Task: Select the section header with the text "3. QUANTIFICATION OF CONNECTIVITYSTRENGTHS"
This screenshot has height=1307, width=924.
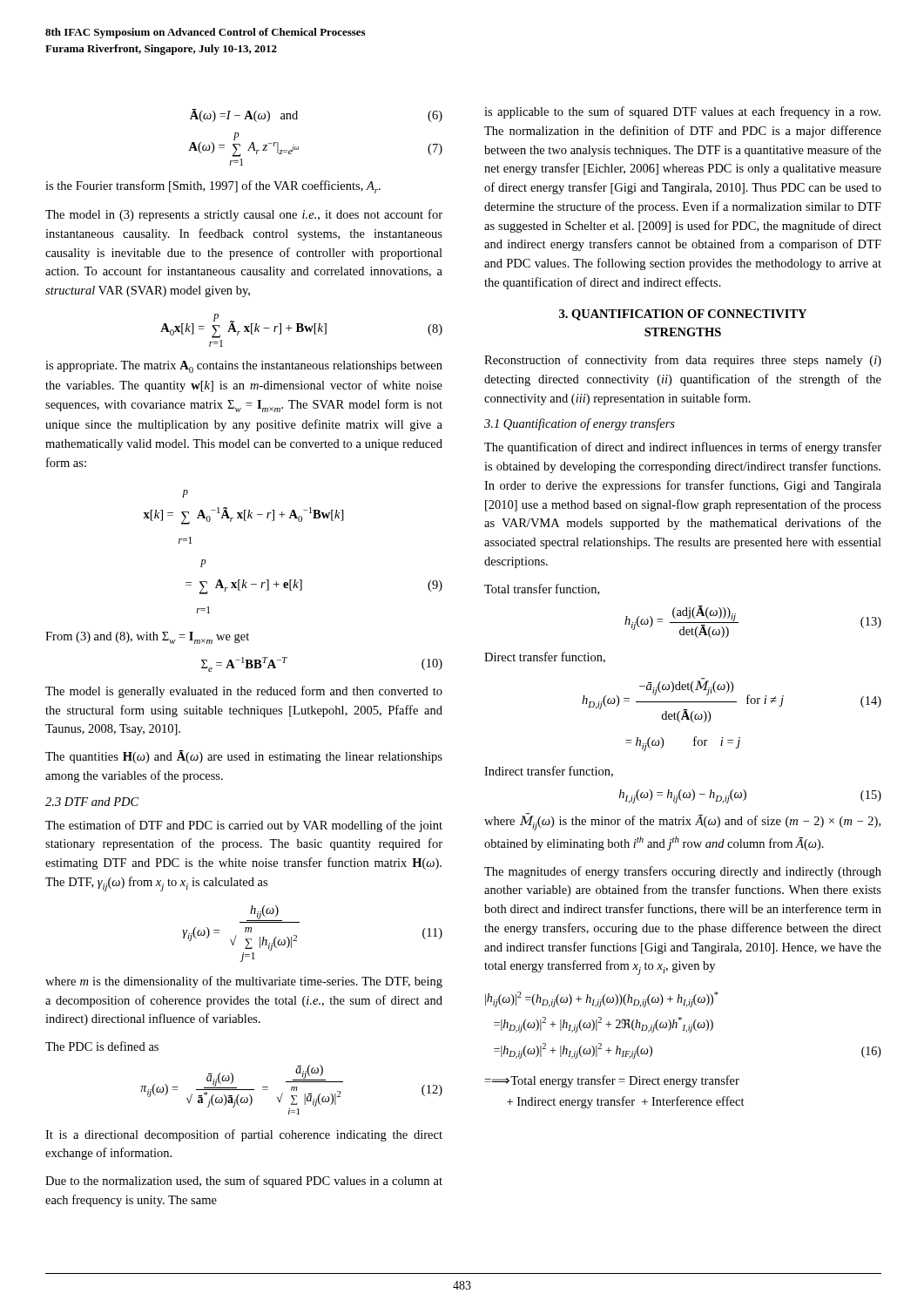Action: (x=683, y=323)
